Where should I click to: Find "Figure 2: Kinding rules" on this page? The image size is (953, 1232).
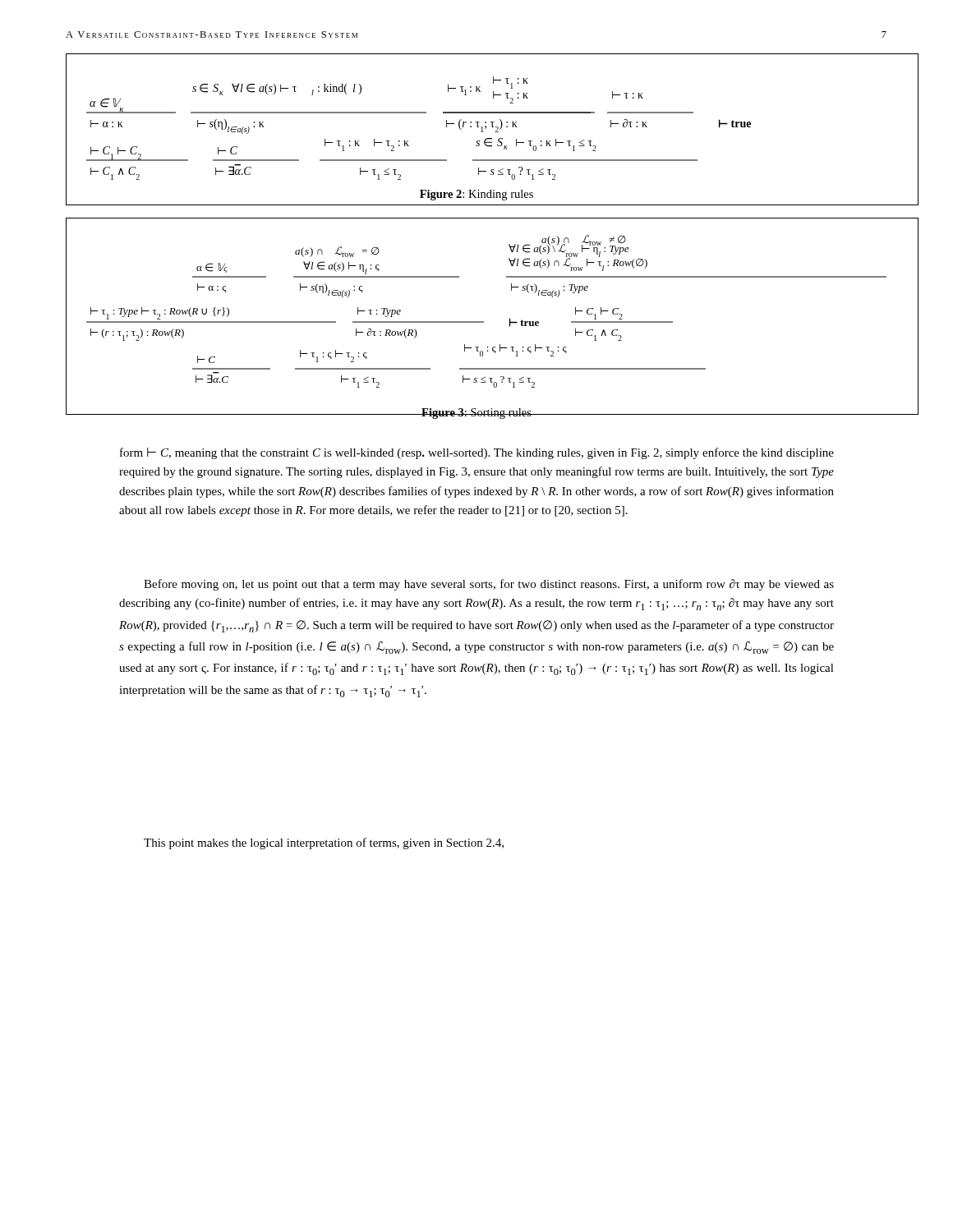point(476,194)
